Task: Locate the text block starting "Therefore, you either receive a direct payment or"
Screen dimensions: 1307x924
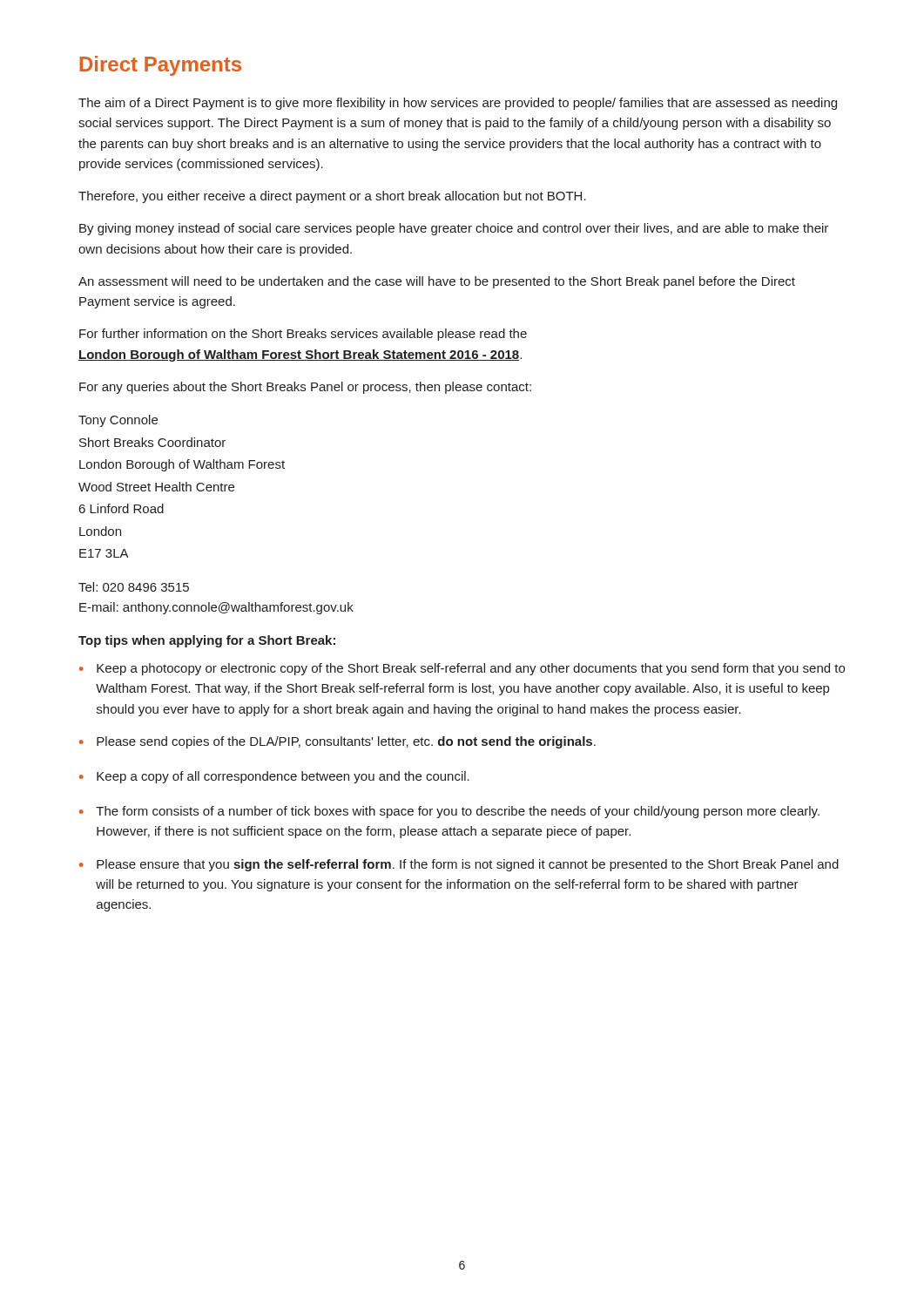Action: [333, 196]
